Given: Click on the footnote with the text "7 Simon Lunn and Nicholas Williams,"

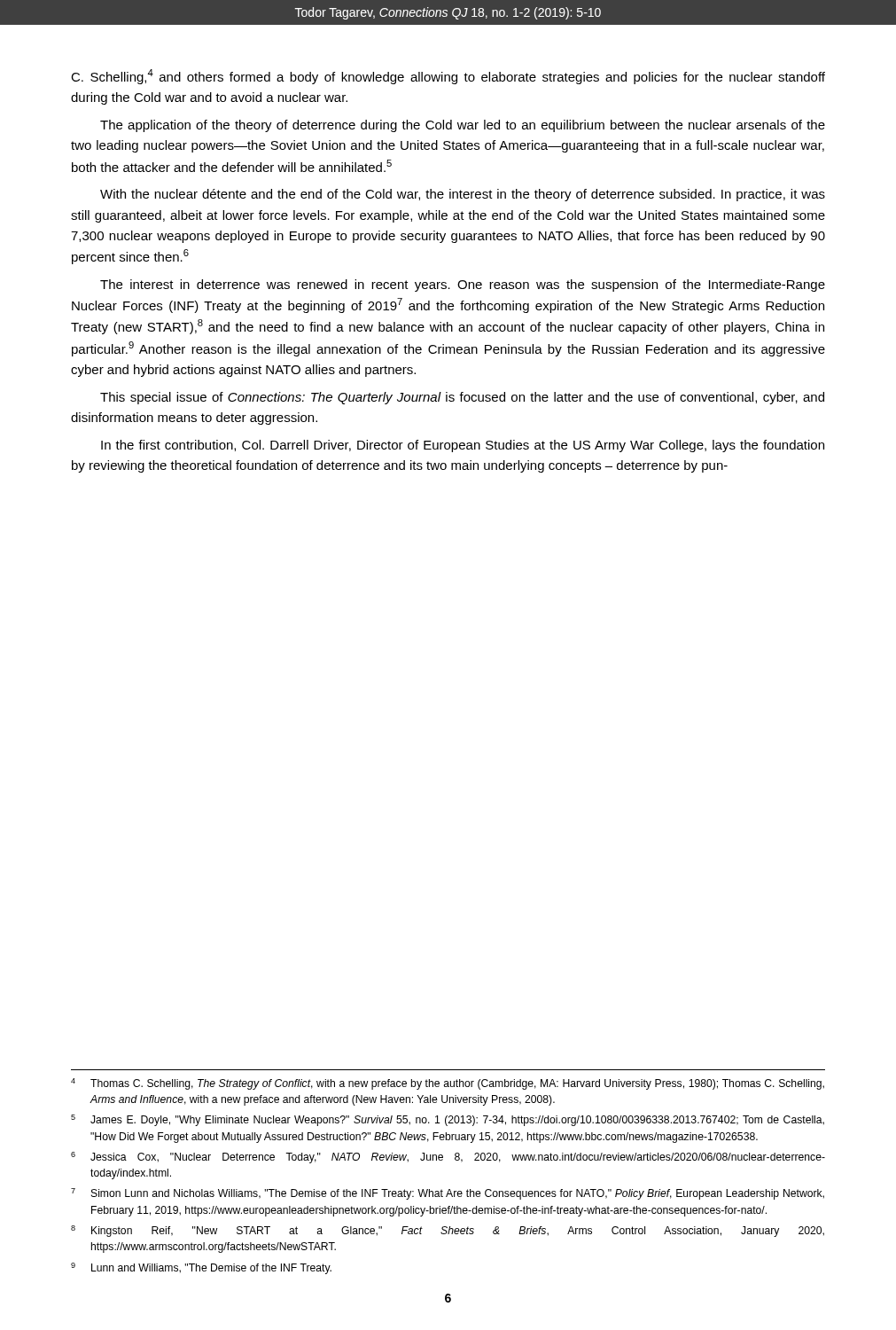Looking at the screenshot, I should click(448, 1202).
